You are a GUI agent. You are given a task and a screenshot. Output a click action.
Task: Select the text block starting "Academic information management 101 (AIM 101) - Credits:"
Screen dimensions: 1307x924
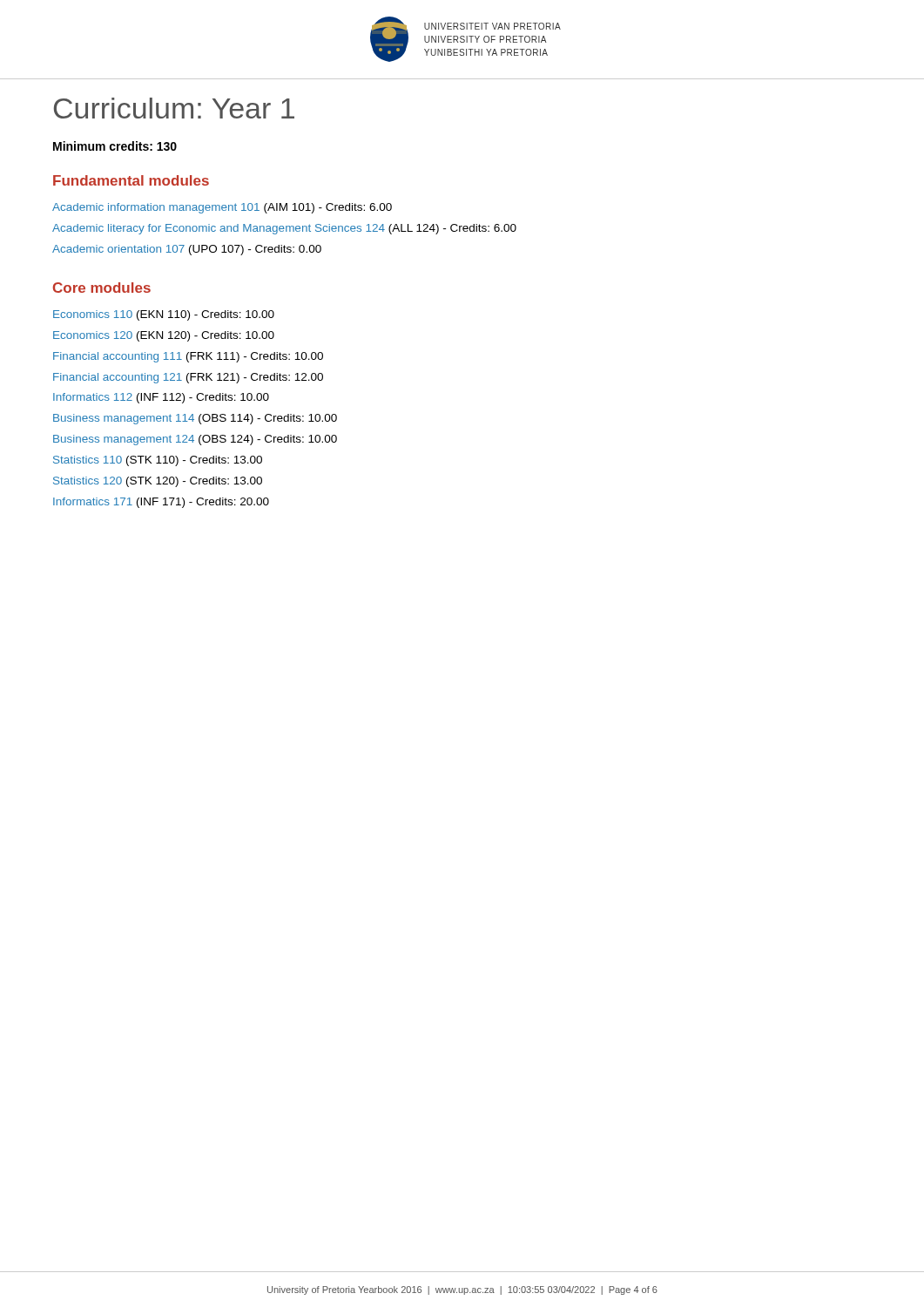(222, 207)
